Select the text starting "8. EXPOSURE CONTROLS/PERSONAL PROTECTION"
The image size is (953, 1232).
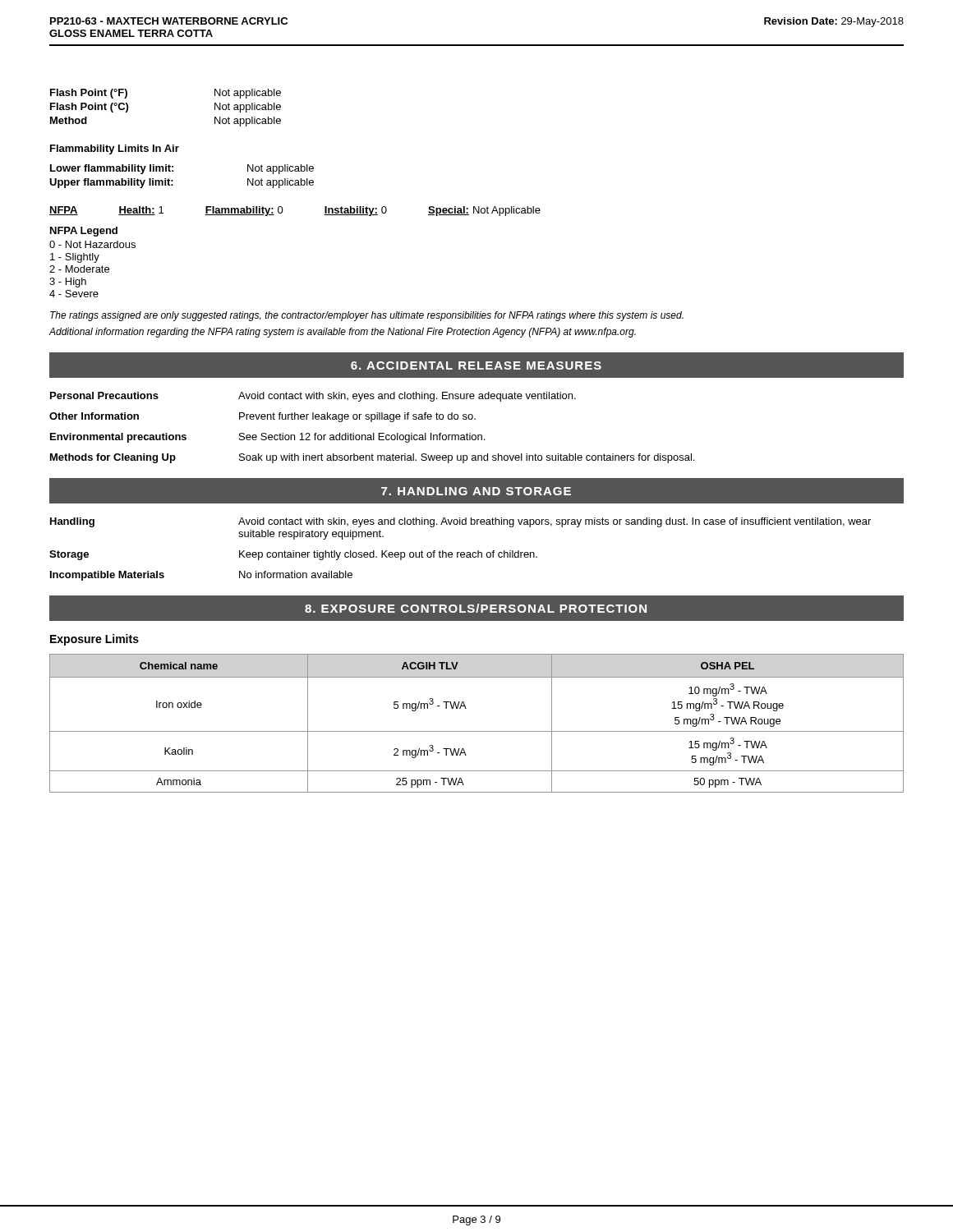(x=476, y=608)
